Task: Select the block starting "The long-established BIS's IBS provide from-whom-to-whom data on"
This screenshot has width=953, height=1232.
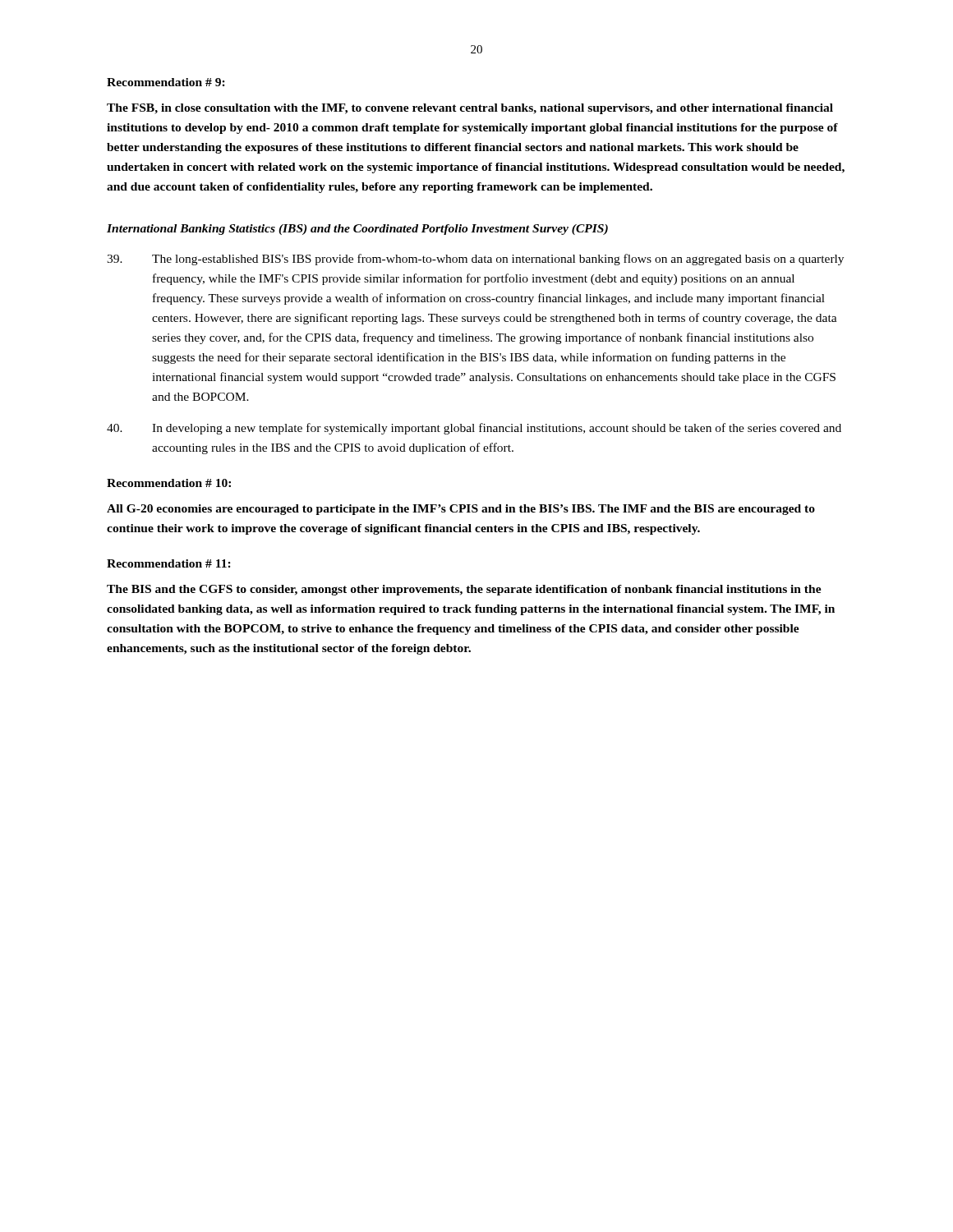Action: click(476, 328)
